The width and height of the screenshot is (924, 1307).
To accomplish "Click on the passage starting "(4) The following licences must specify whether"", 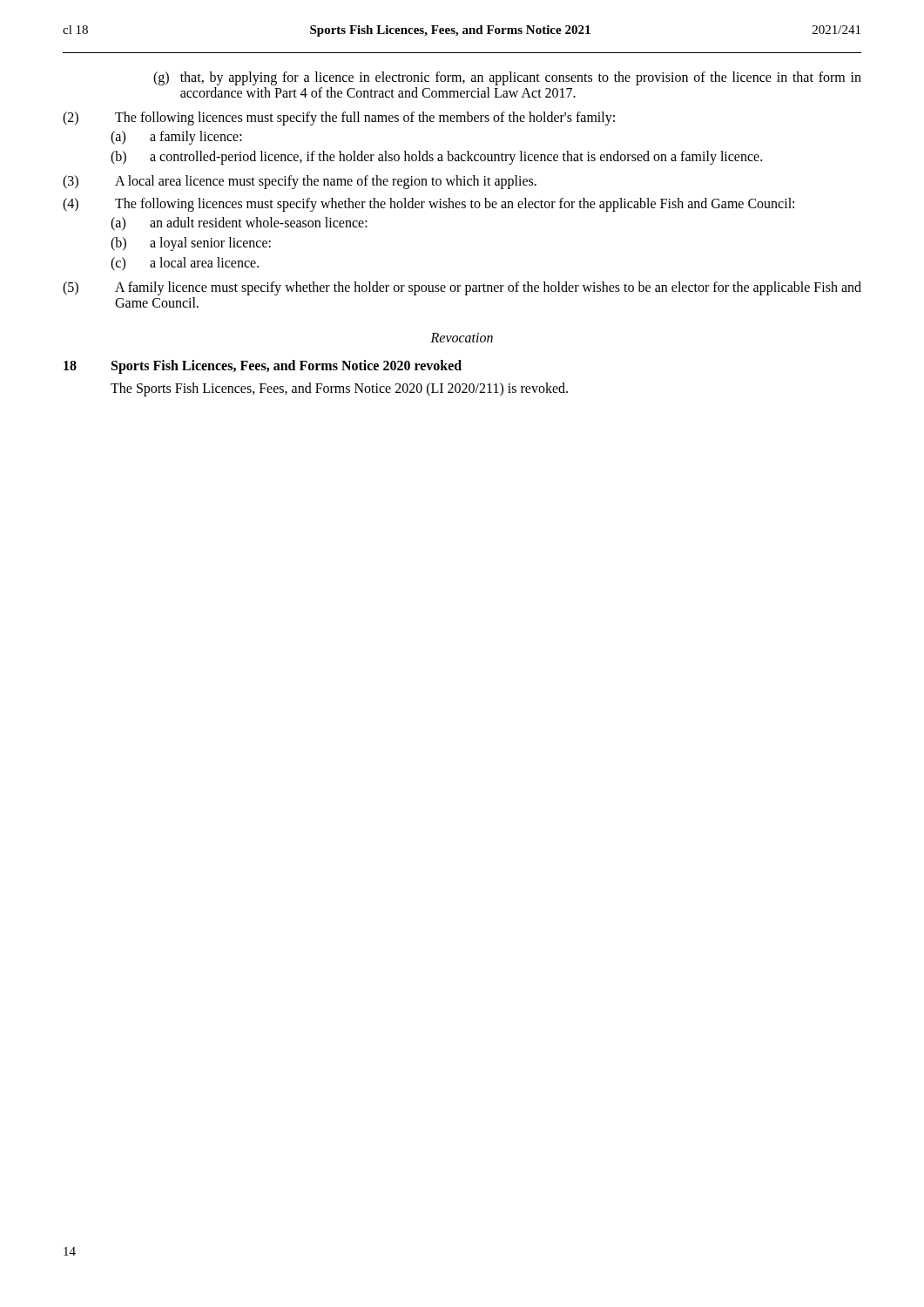I will tap(462, 204).
